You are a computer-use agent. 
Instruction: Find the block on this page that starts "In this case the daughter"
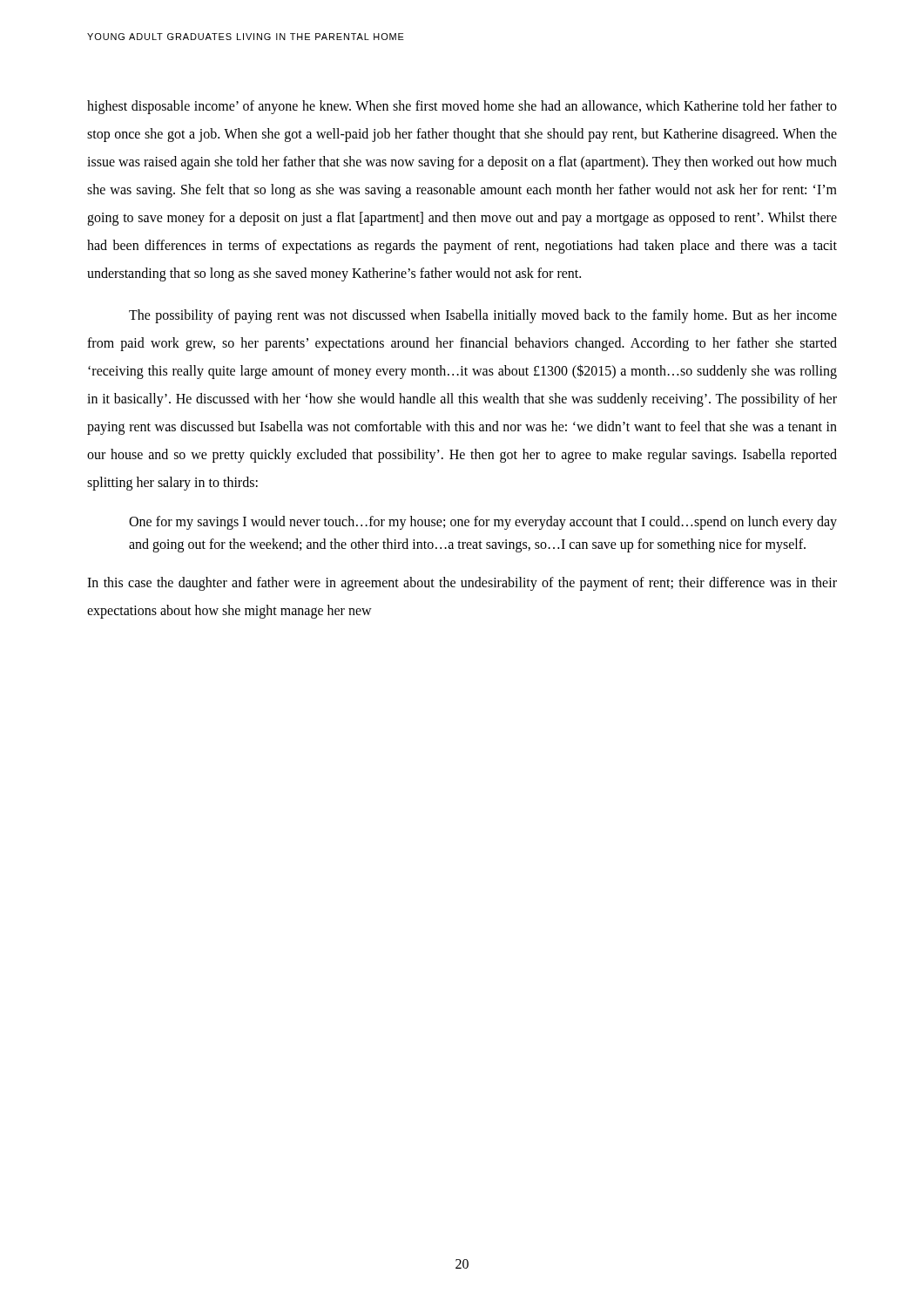(x=462, y=597)
